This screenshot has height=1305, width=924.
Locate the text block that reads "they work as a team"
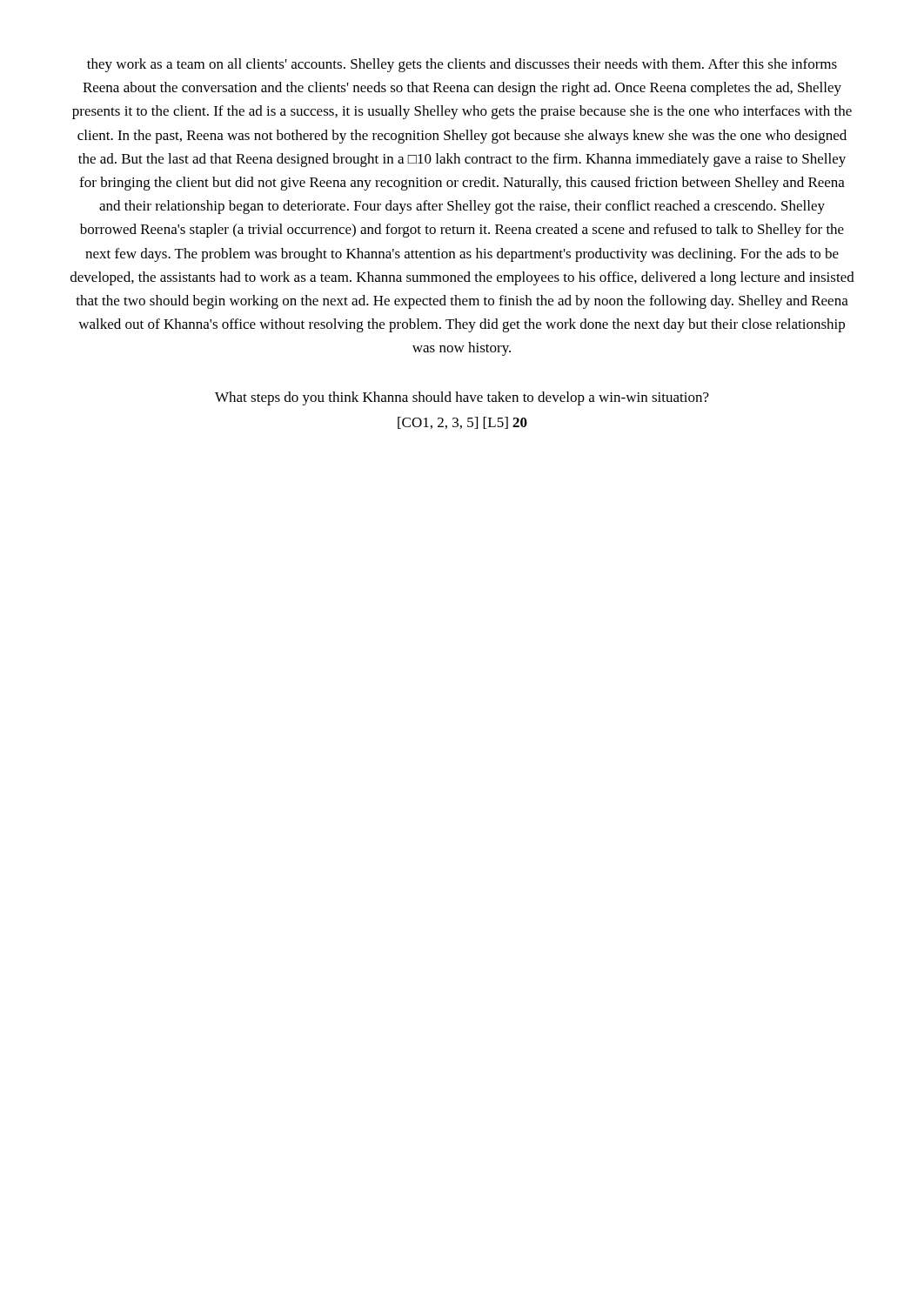(x=462, y=206)
